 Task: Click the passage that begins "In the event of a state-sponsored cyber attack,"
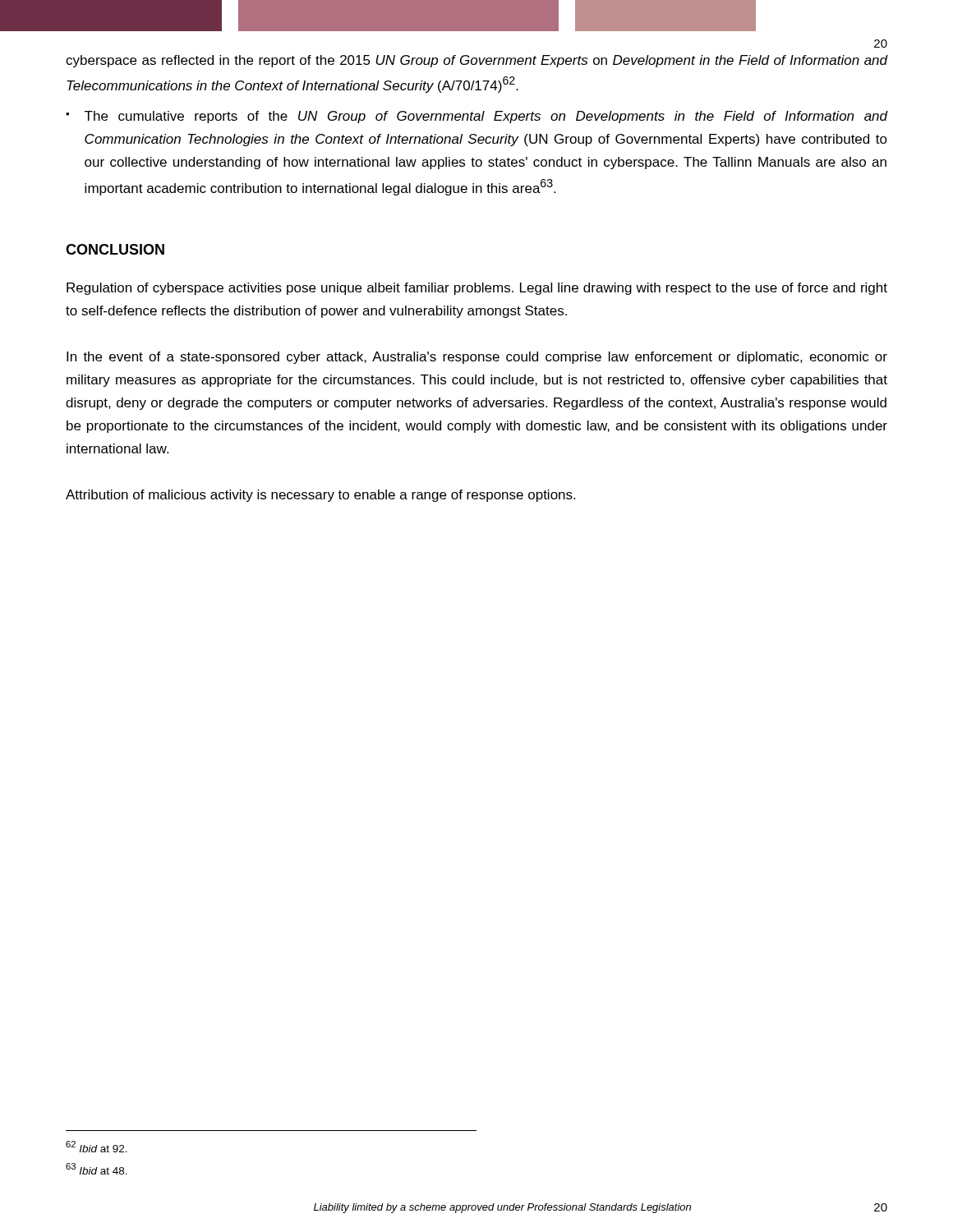[x=476, y=403]
